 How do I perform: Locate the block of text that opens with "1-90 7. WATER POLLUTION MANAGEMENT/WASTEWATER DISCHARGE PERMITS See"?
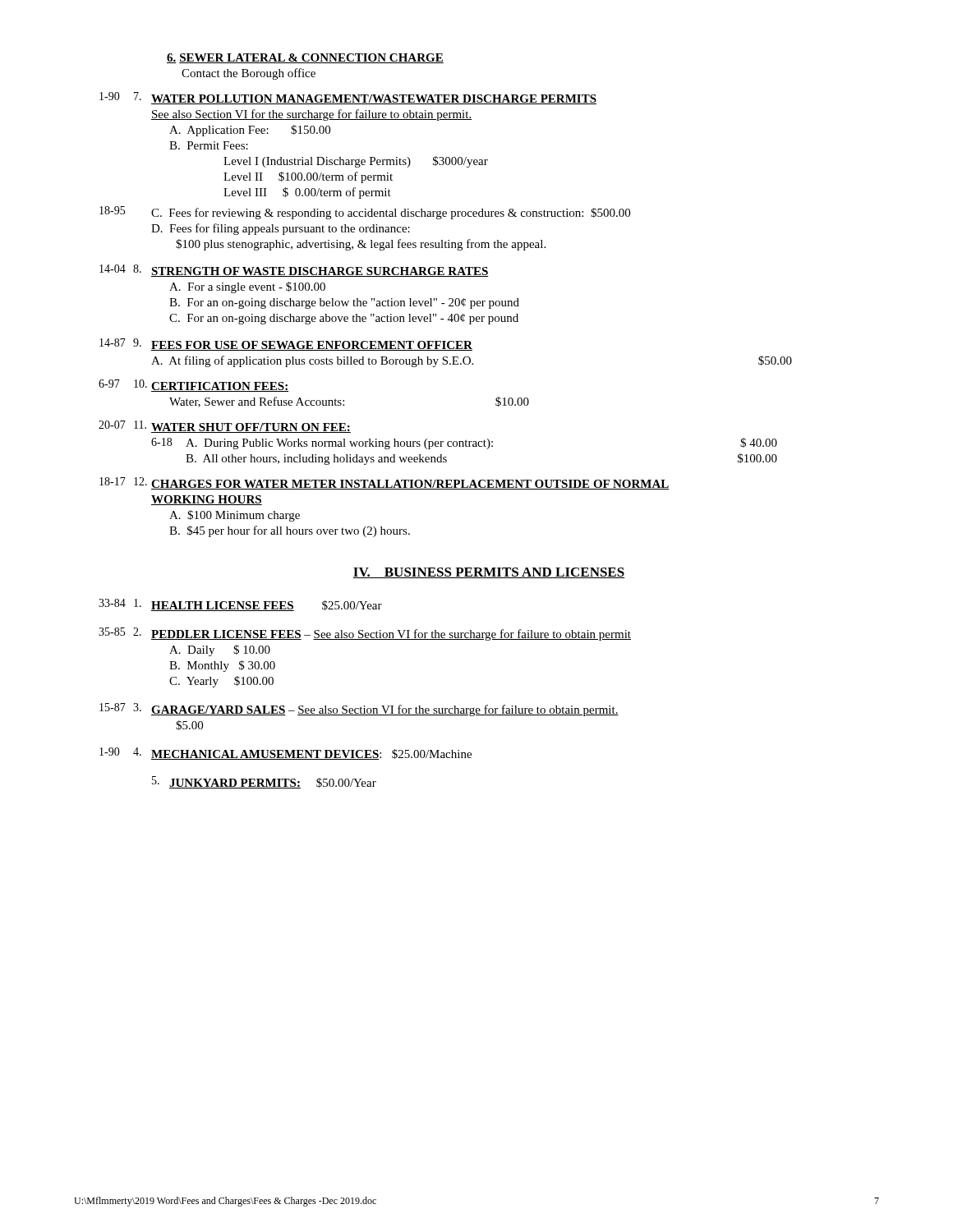click(348, 98)
